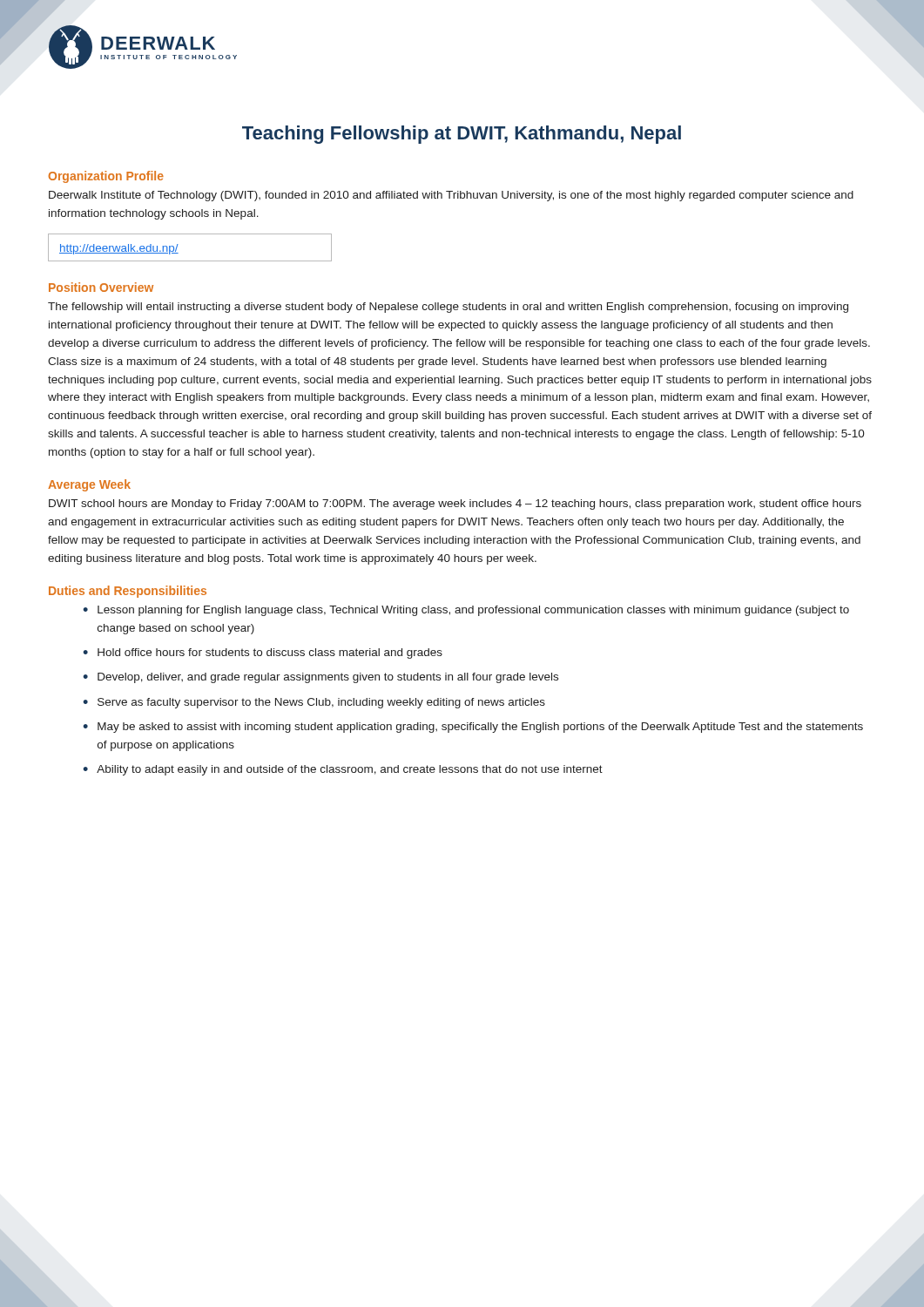924x1307 pixels.
Task: Locate the text block starting "• Ability to adapt"
Action: click(479, 770)
